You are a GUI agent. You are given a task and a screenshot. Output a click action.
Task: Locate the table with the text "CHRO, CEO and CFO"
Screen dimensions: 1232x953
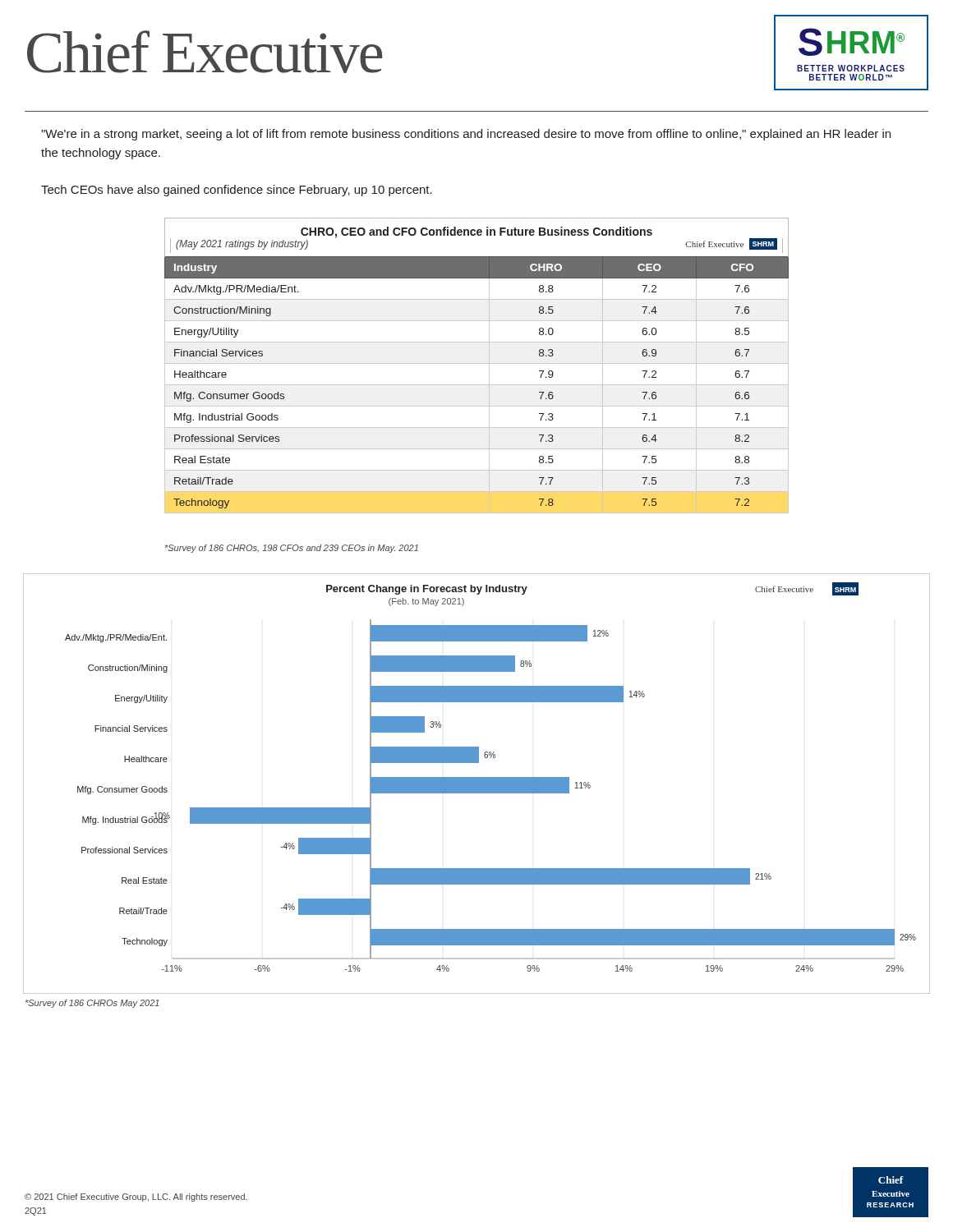point(476,366)
